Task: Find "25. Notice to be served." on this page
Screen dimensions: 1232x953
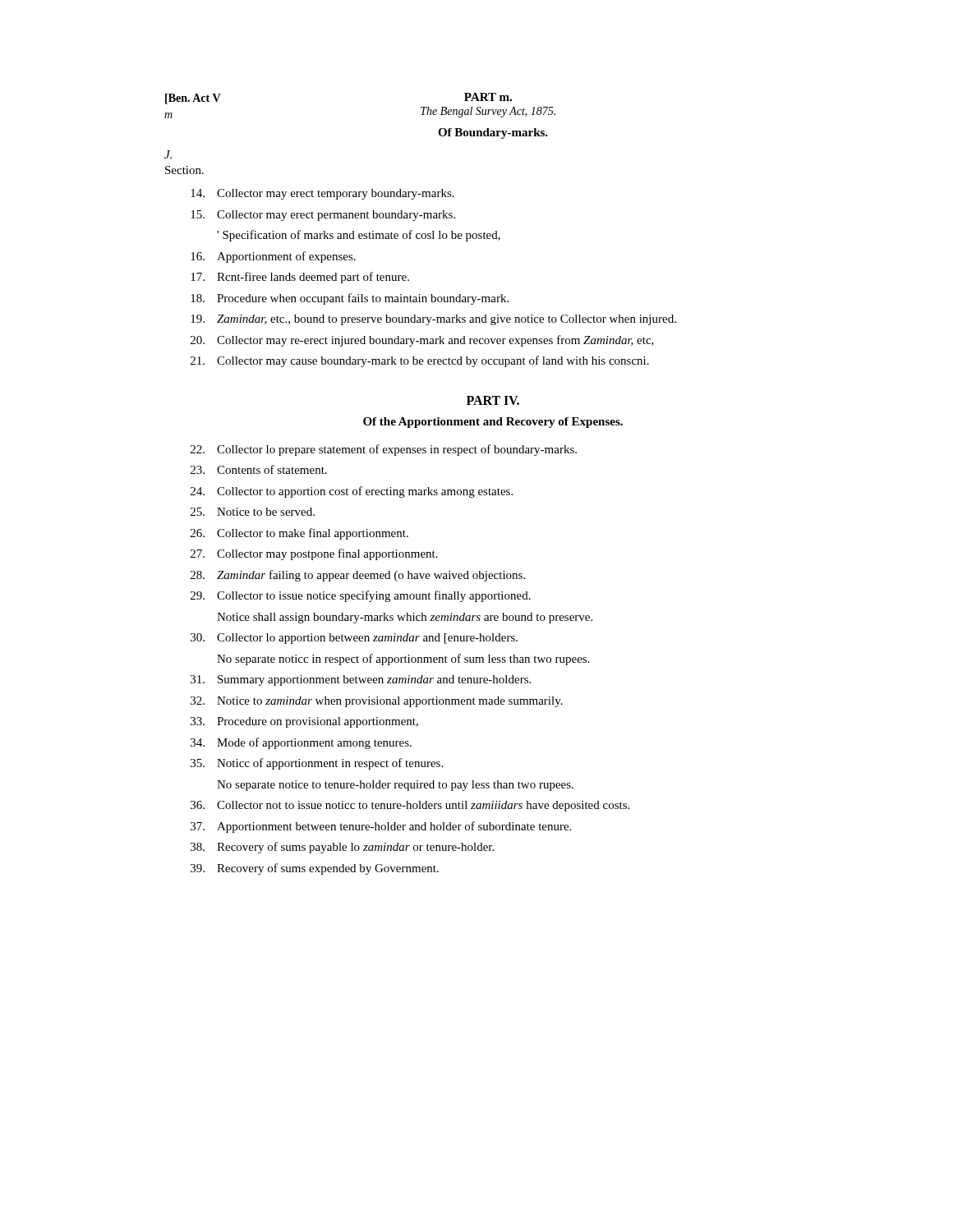Action: coord(253,512)
